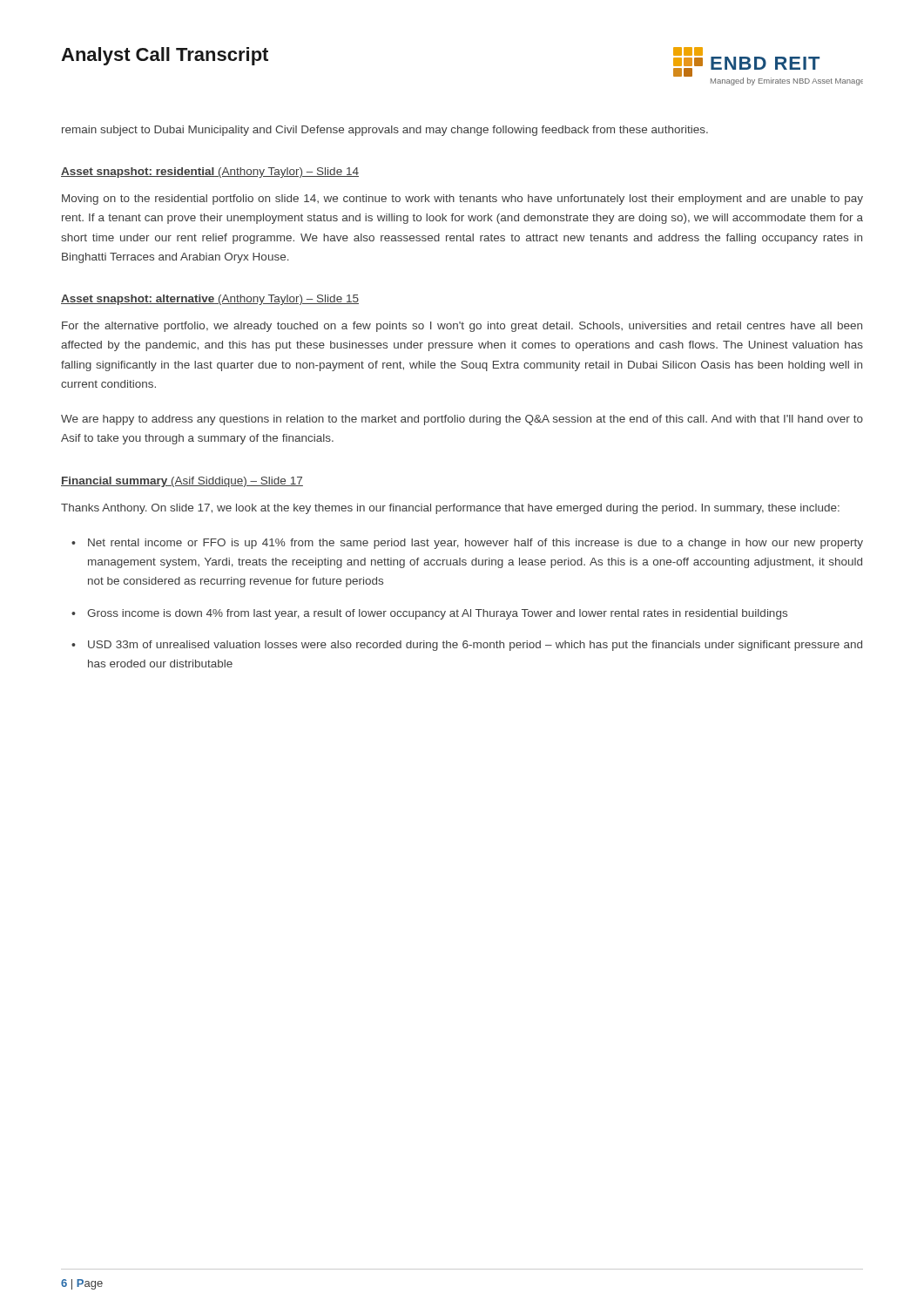Click the title

[x=165, y=55]
